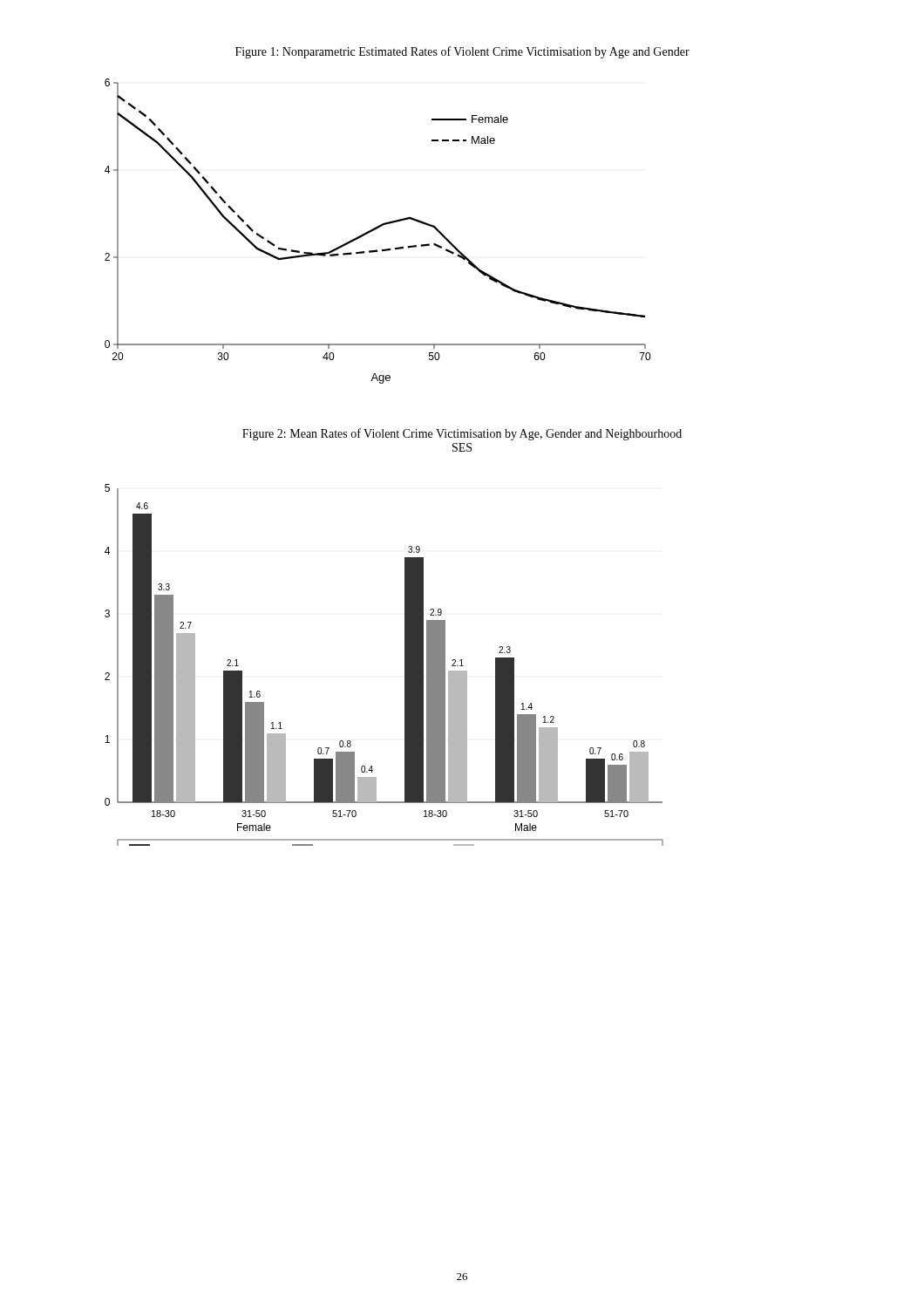The image size is (924, 1308).
Task: Navigate to the text starting "Figure 1: Nonparametric Estimated"
Action: pos(462,52)
